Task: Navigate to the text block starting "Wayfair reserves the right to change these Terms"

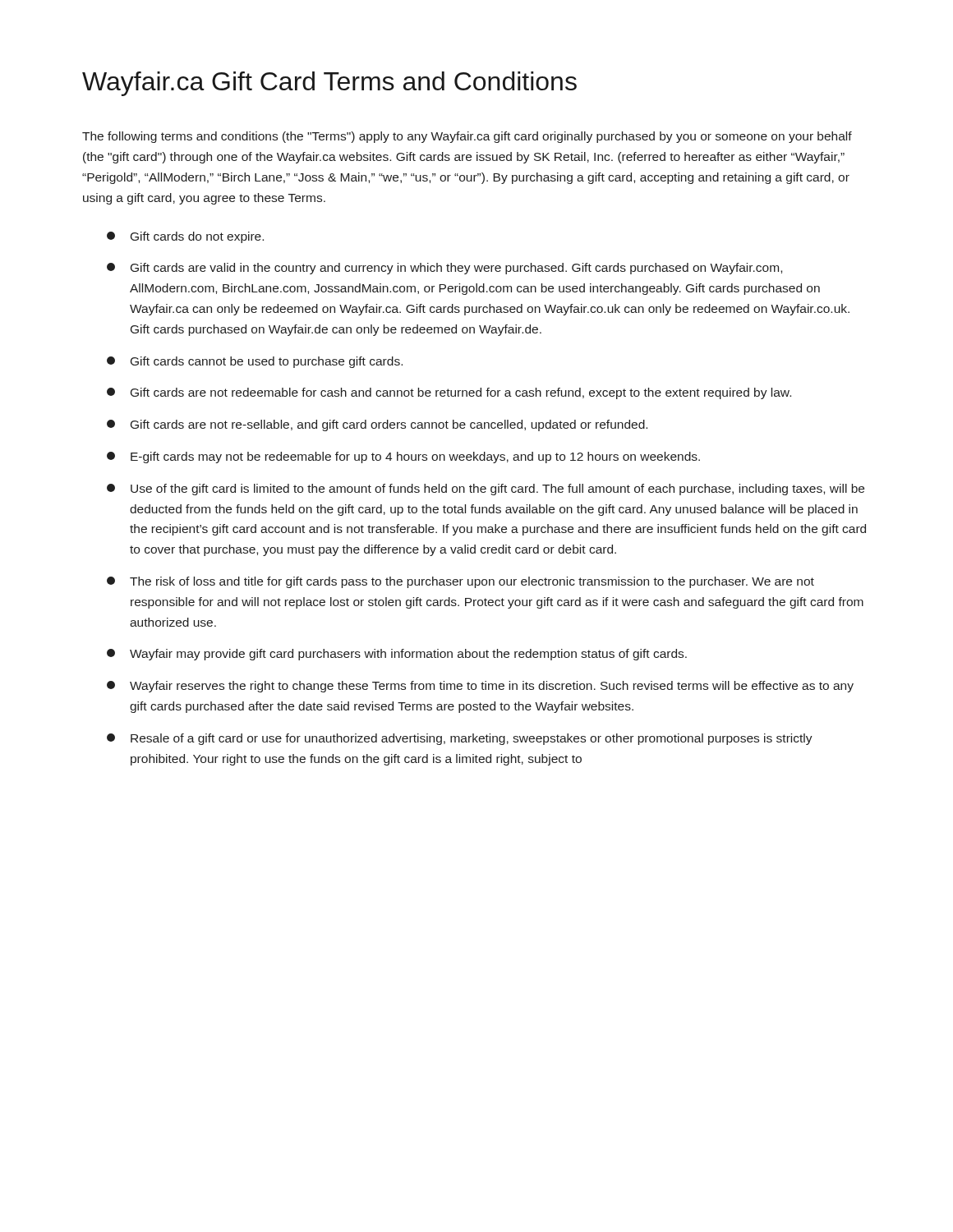Action: (x=489, y=696)
